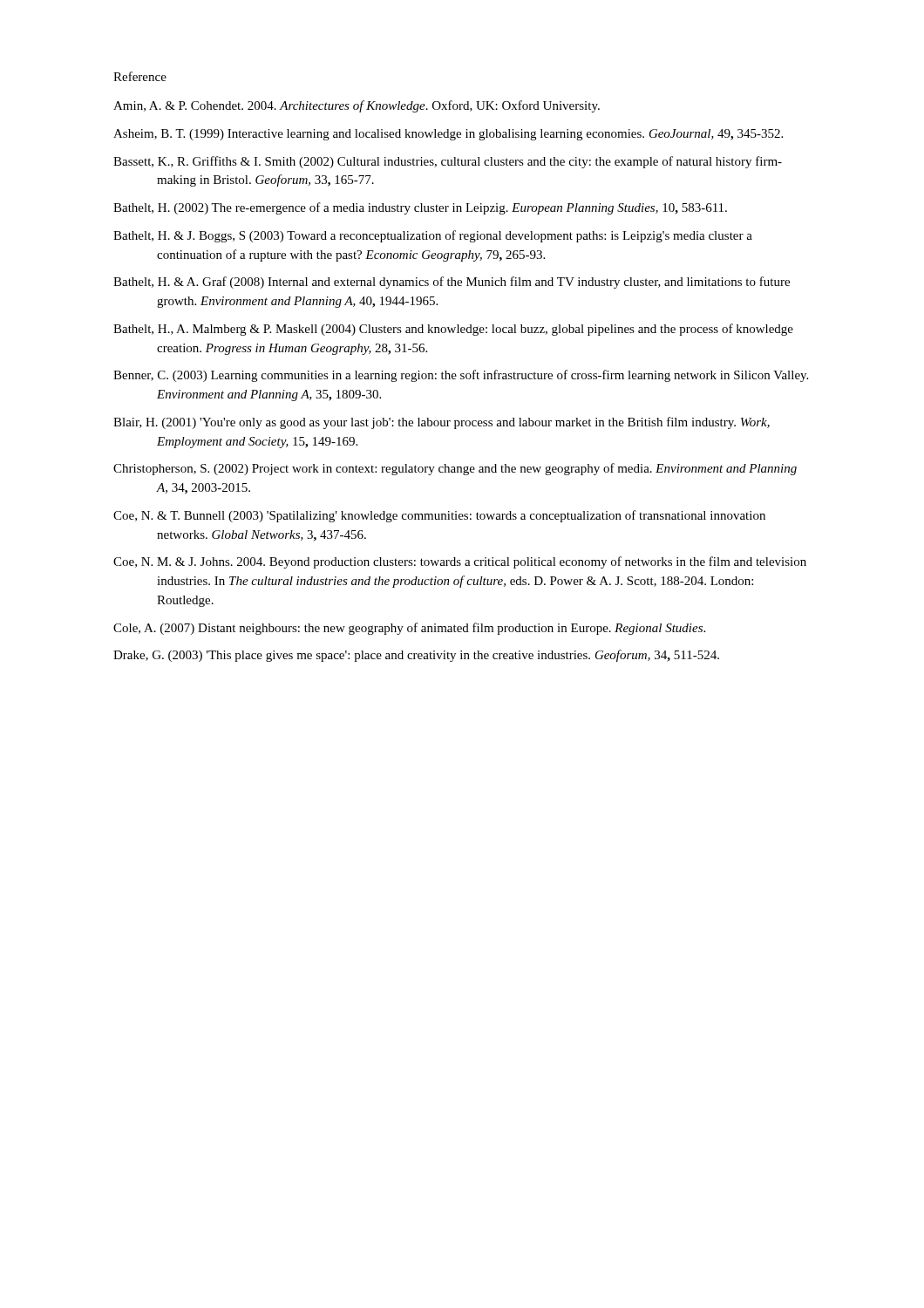The width and height of the screenshot is (924, 1308).
Task: Locate the text block starting "Bathelt, H., A. Malmberg"
Action: 453,338
